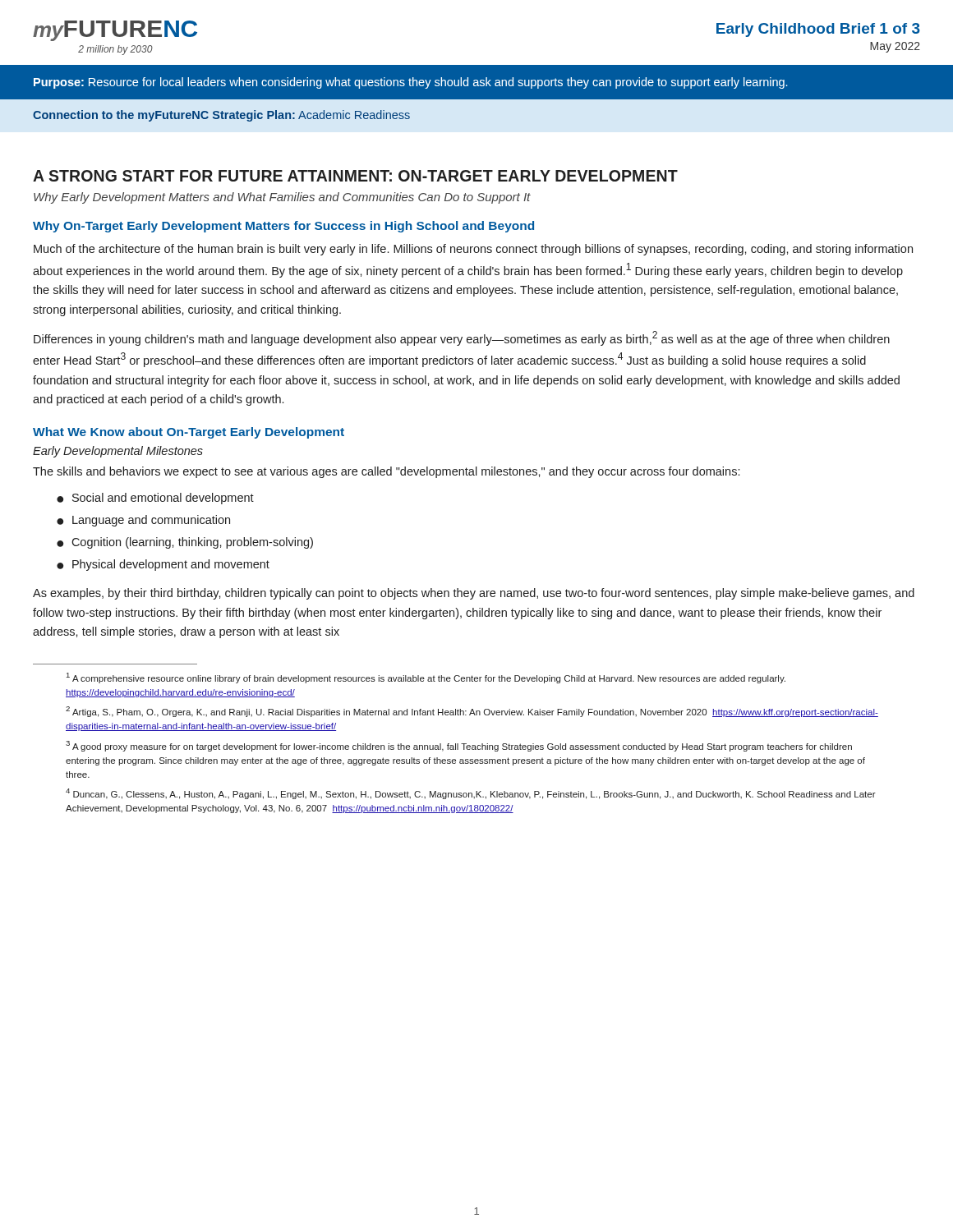Click on the text block that reads "Connection to the myFutureNC Strategic Plan: Academic"

coord(222,115)
